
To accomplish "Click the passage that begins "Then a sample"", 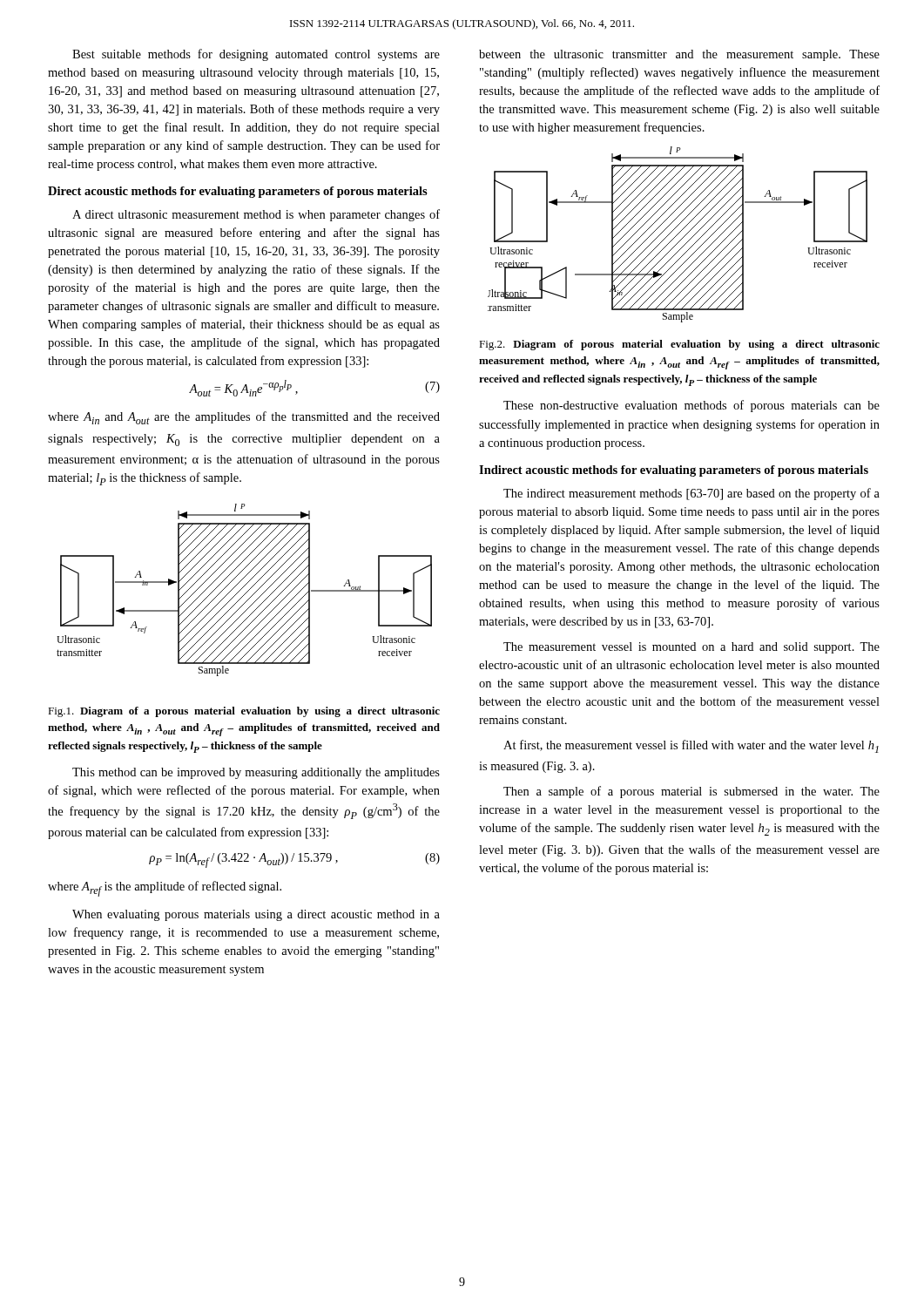I will pyautogui.click(x=679, y=830).
